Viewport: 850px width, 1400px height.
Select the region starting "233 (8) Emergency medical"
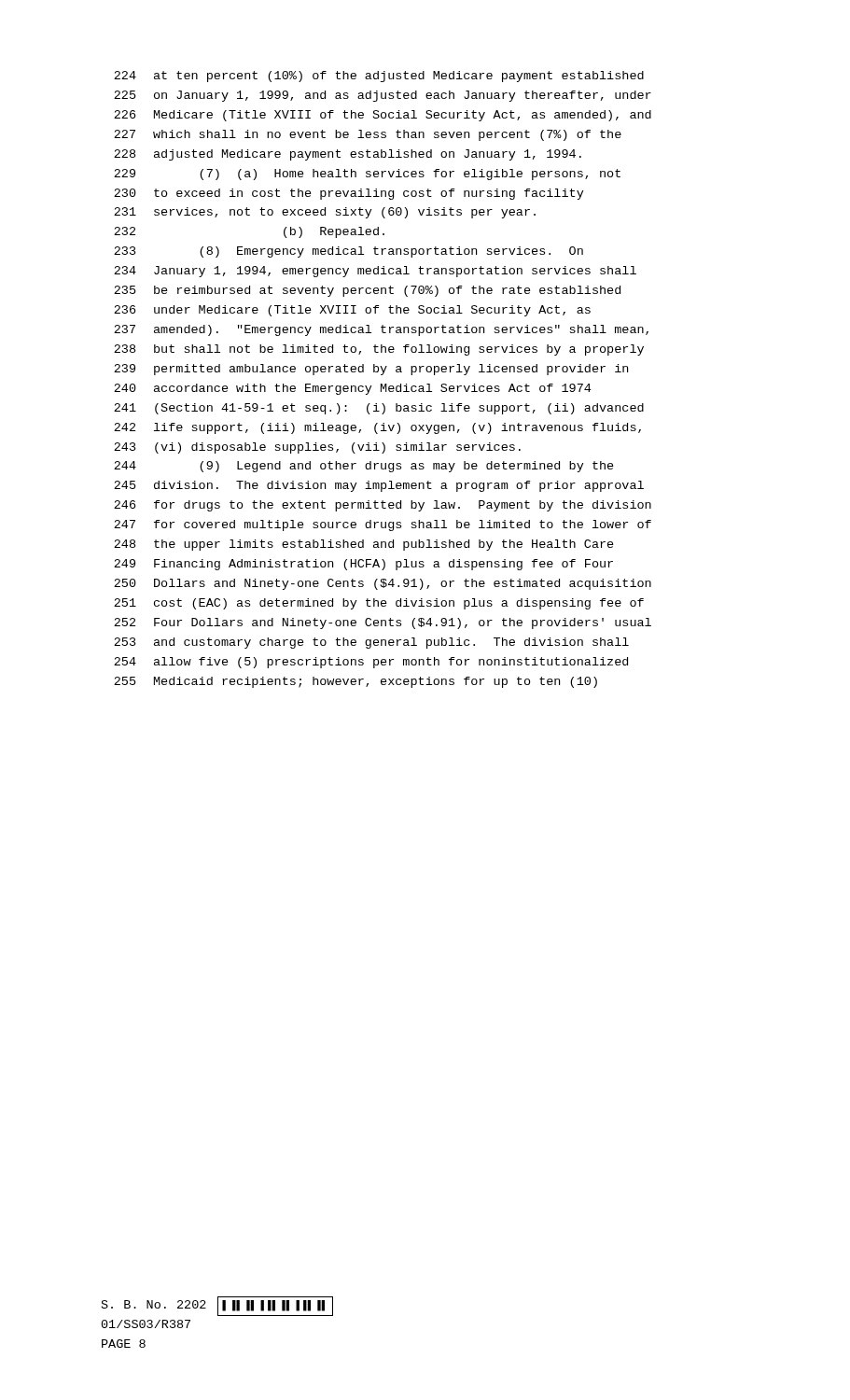click(442, 350)
